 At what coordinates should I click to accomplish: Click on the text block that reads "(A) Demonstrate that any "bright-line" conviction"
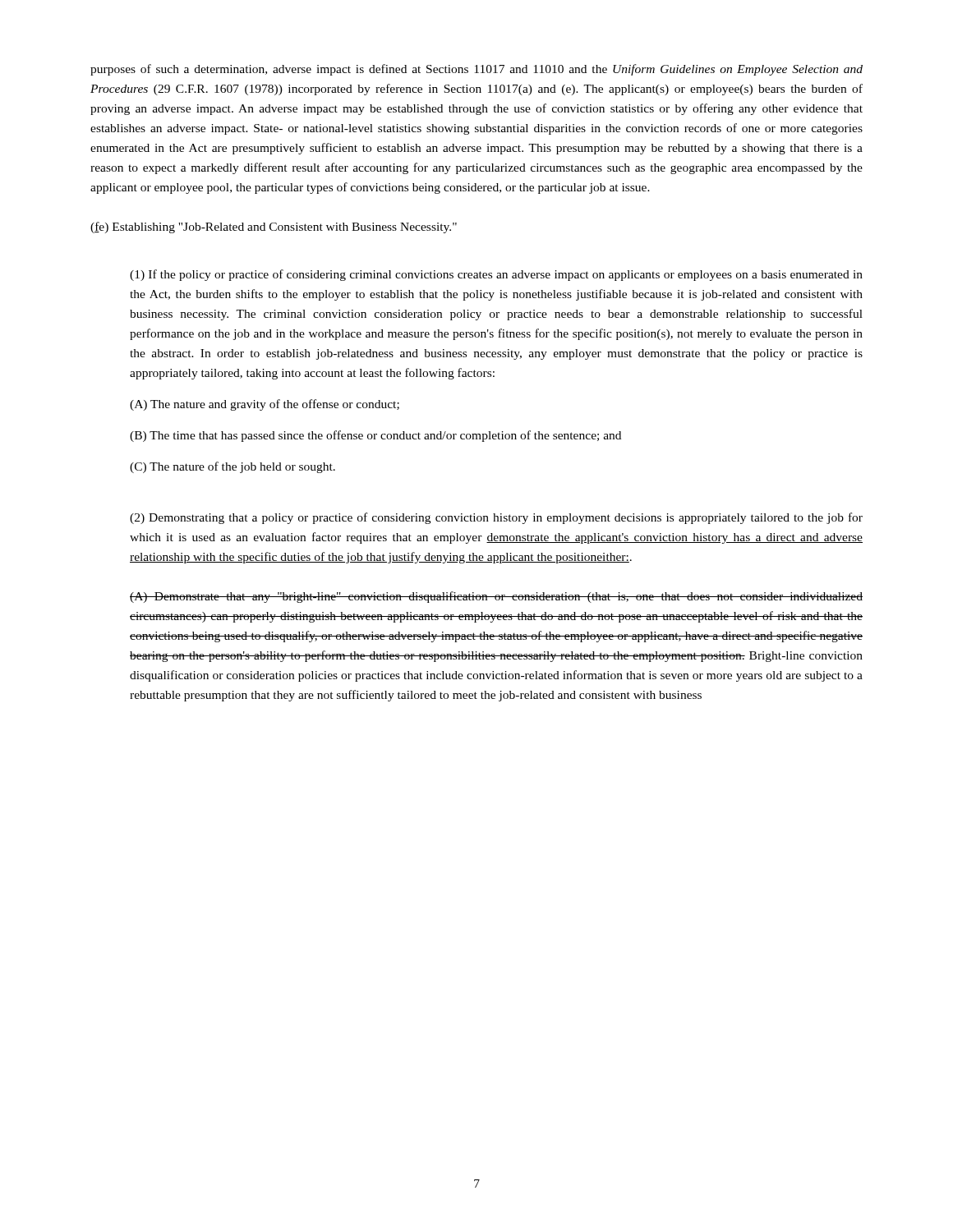496,645
